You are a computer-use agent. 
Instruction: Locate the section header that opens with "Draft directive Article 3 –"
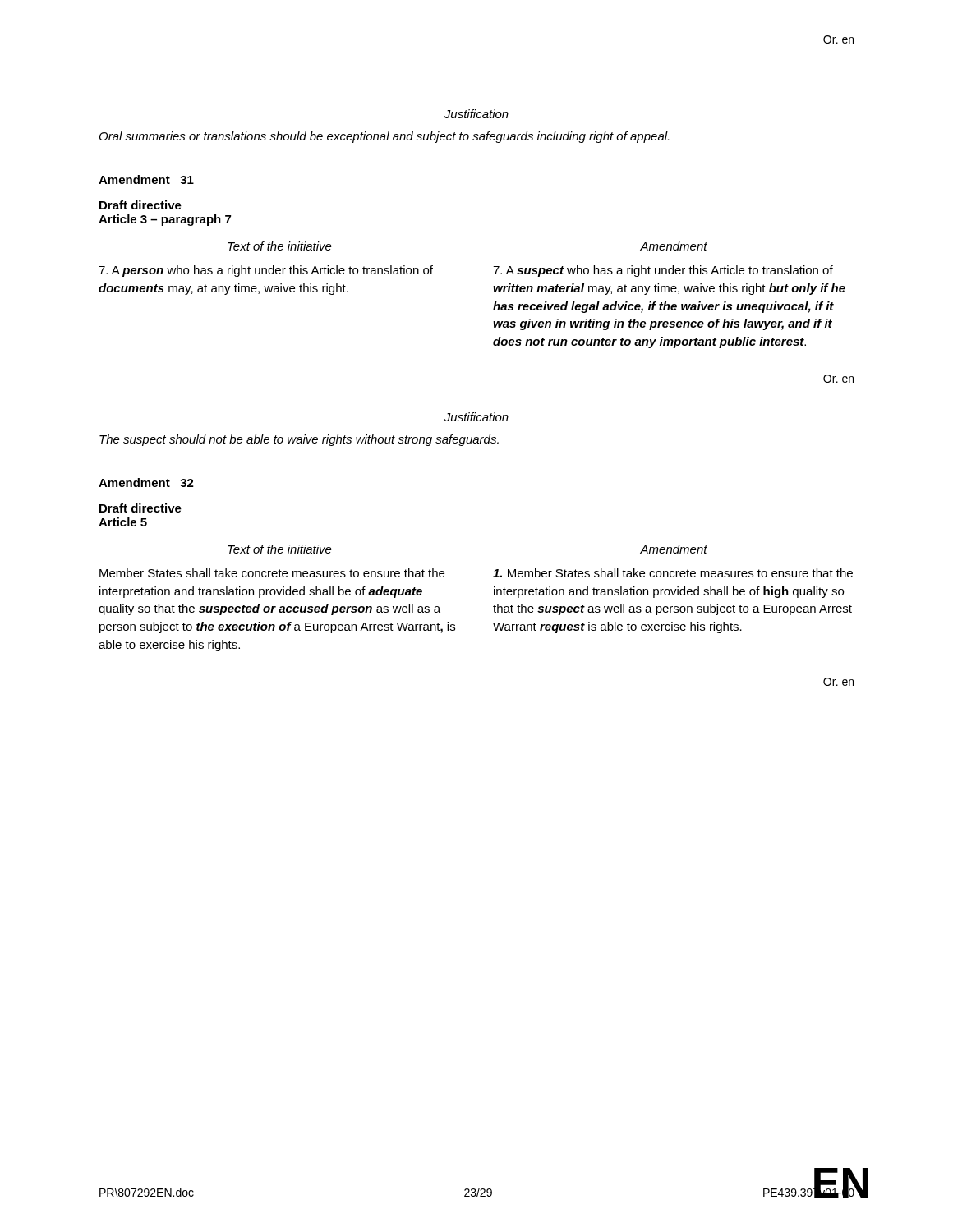(140, 205)
